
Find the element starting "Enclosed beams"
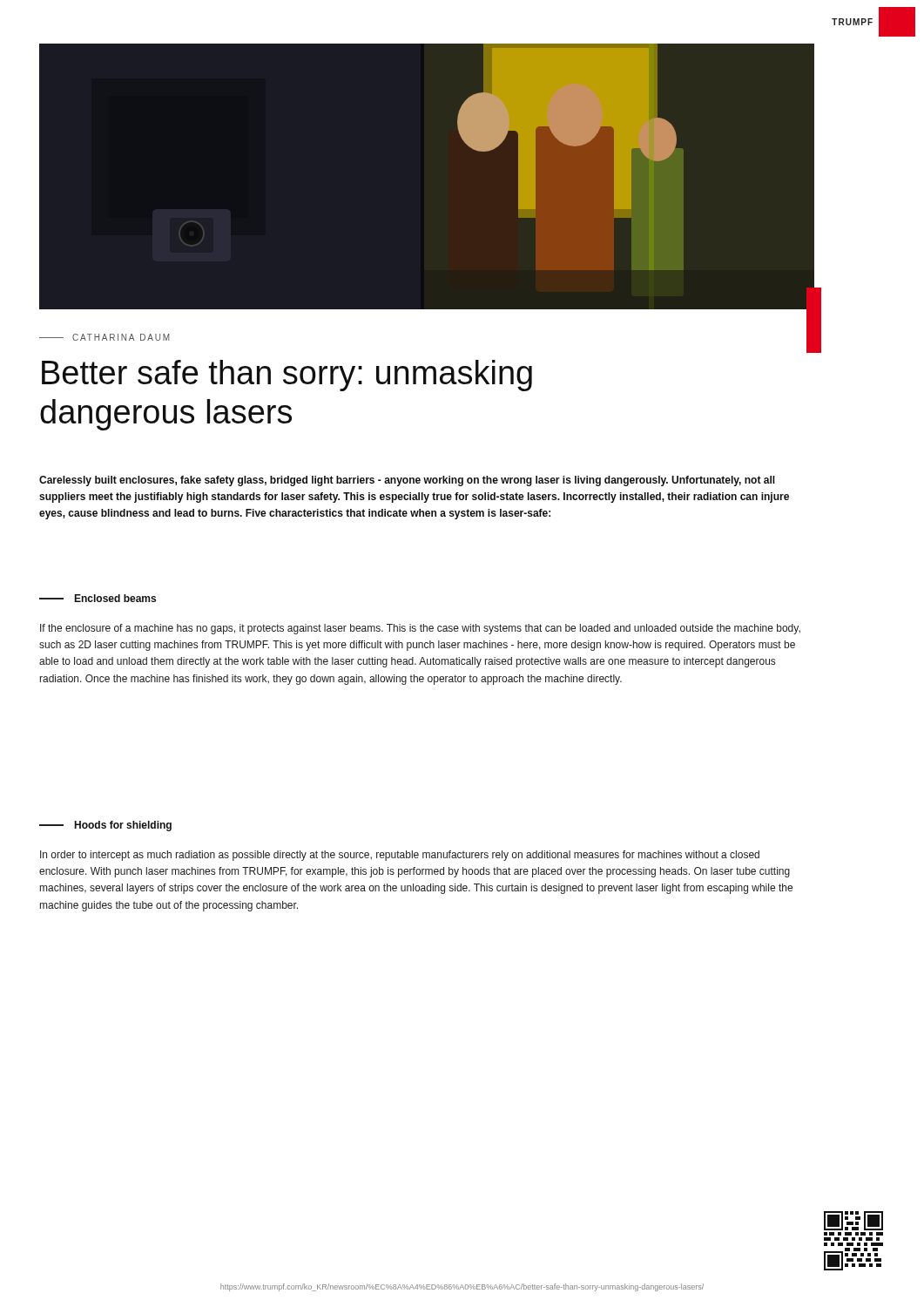(x=98, y=599)
